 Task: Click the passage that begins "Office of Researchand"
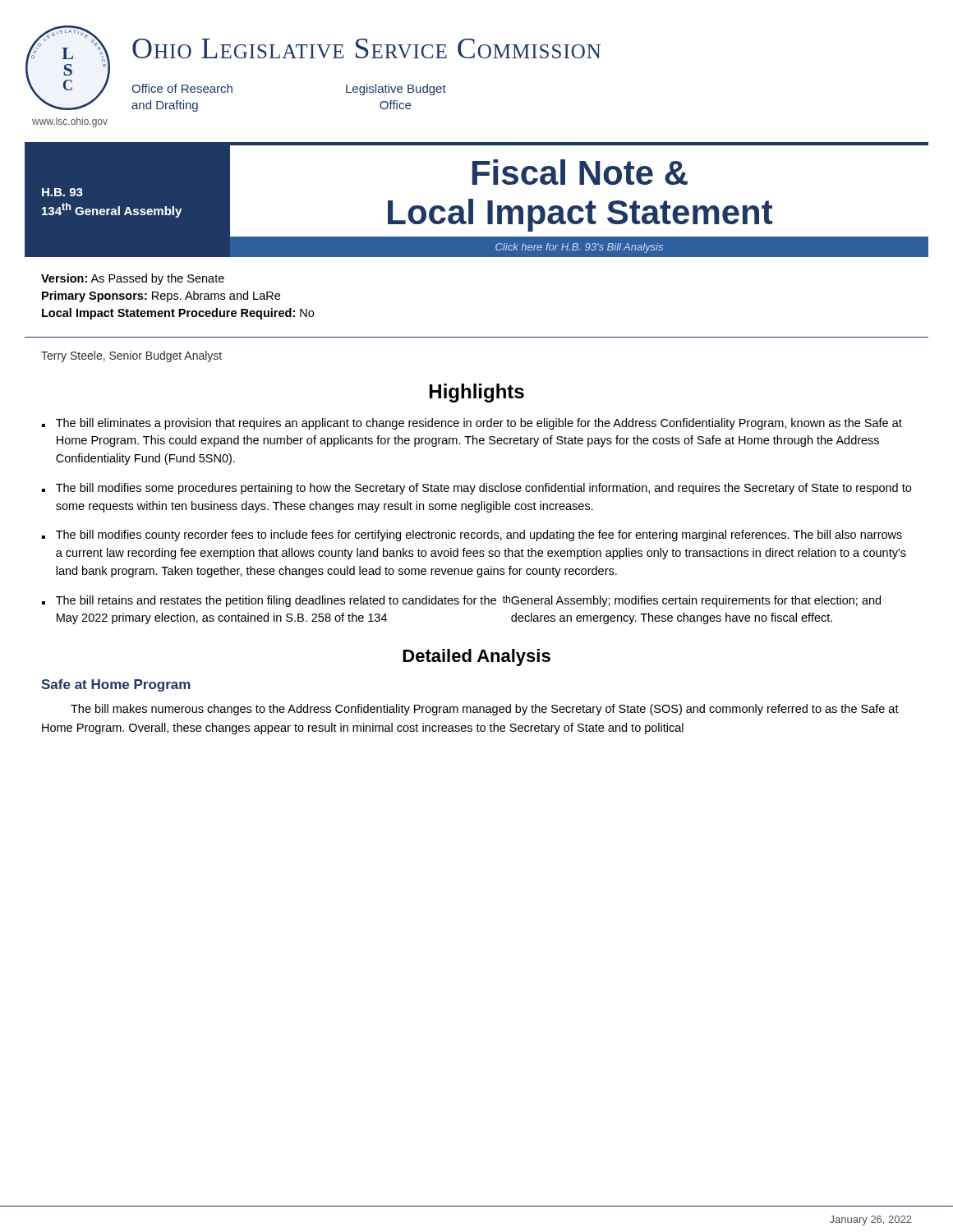click(182, 97)
